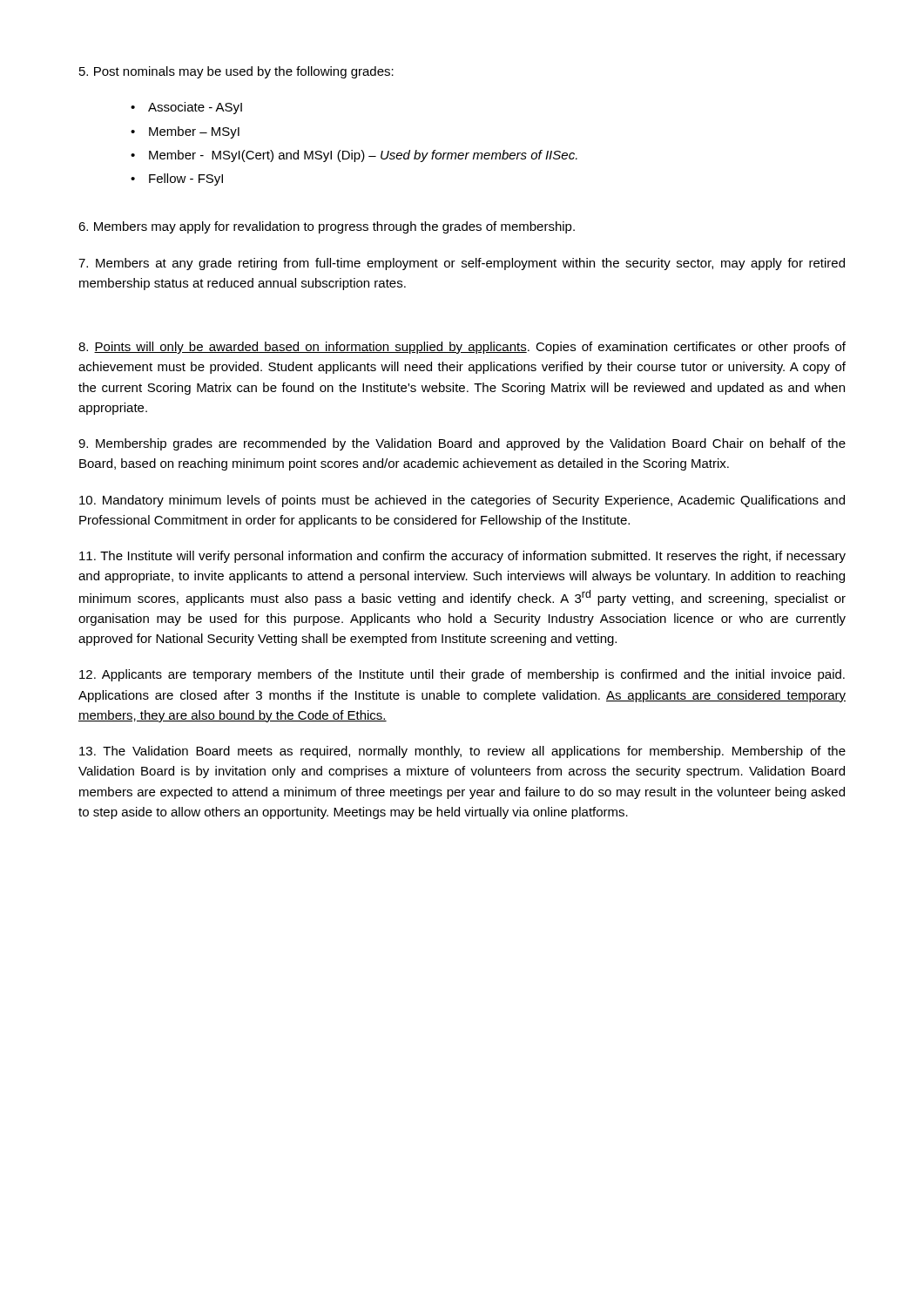This screenshot has height=1307, width=924.
Task: Locate the list item with the text "Member - MSyI(Cert) and MSyI (Dip) – Used"
Action: (x=488, y=155)
